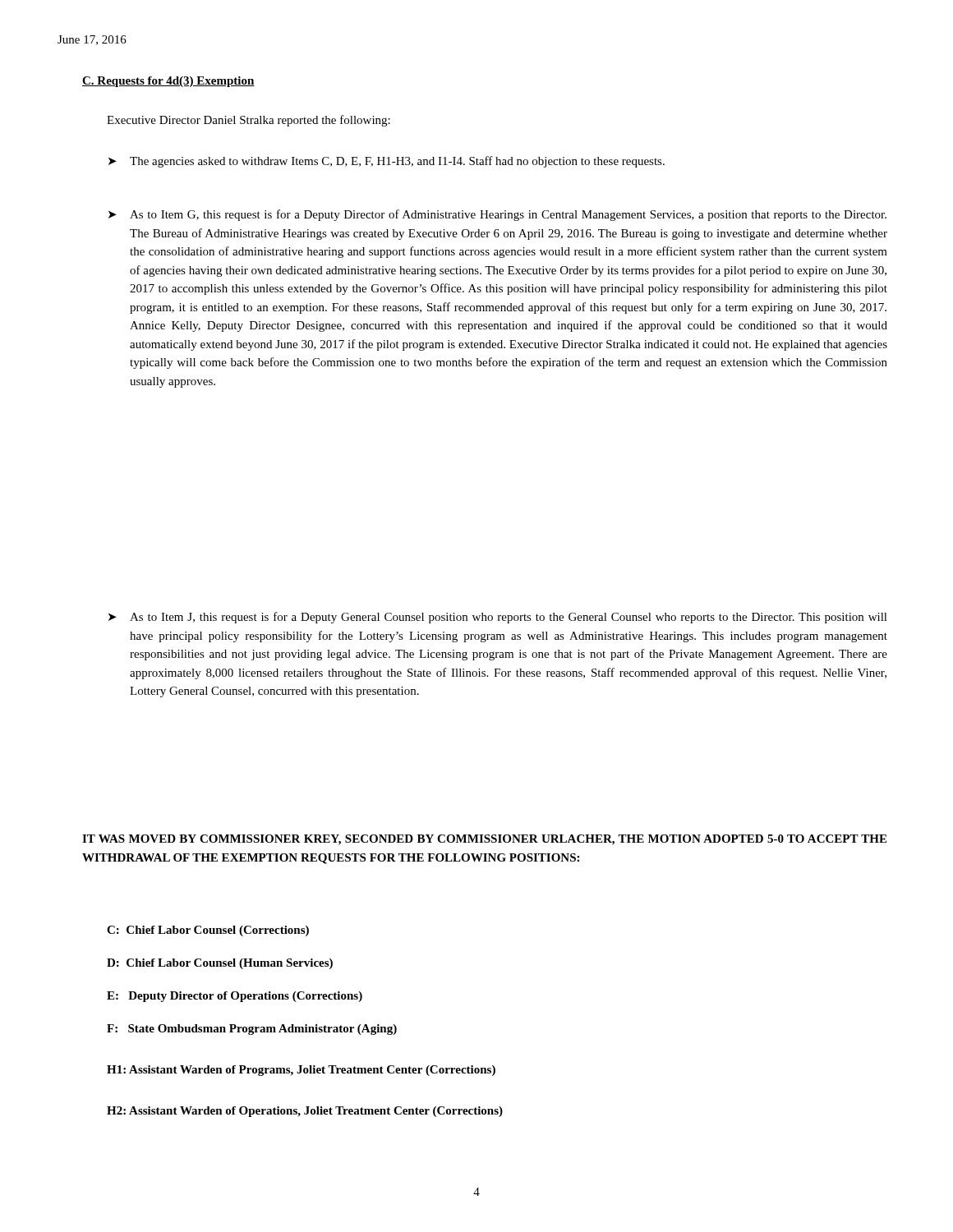Locate the block starting "C: Chief Labor Counsel"
This screenshot has height=1232, width=953.
tap(208, 930)
